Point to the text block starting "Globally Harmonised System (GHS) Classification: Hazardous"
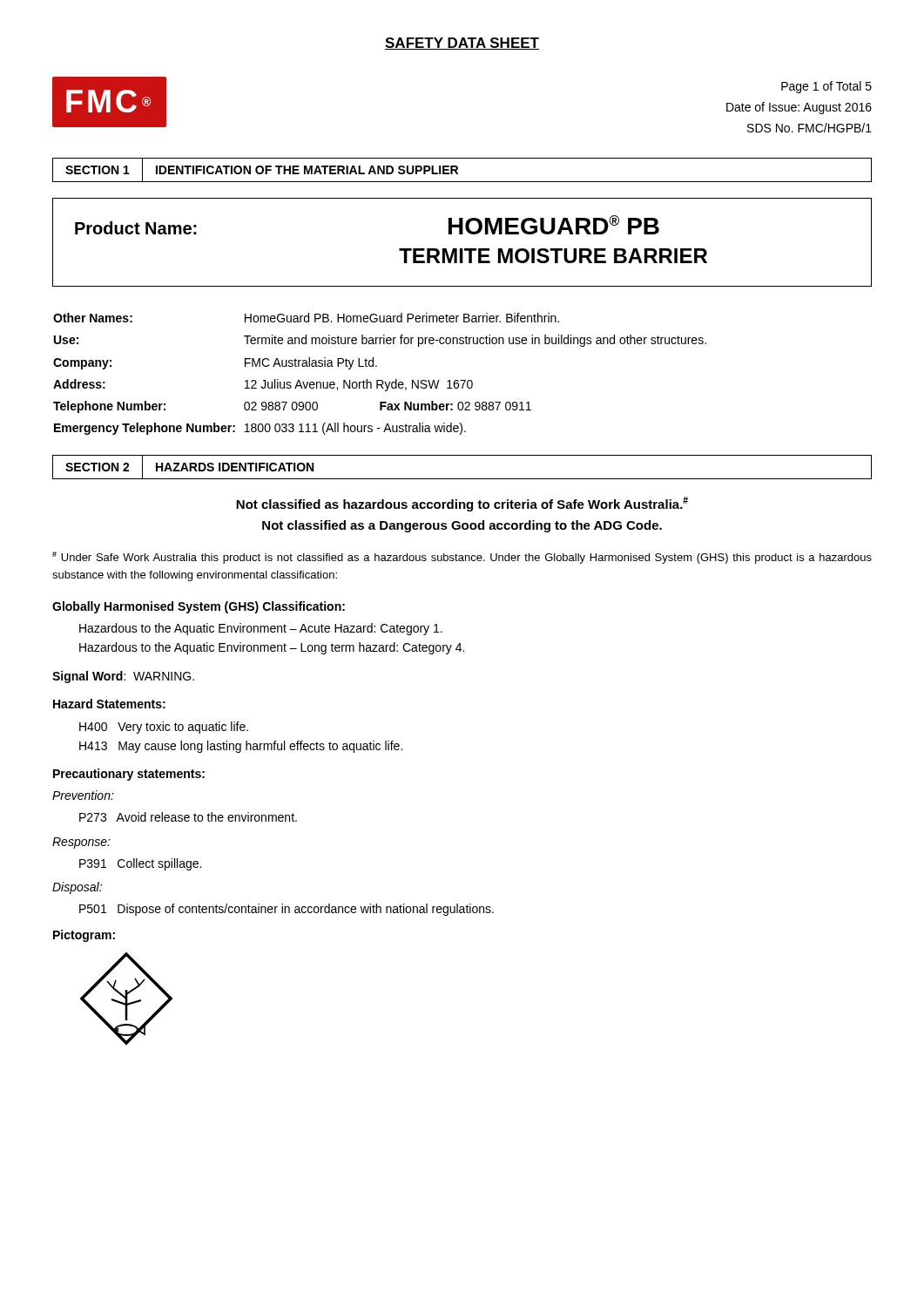 point(199,607)
